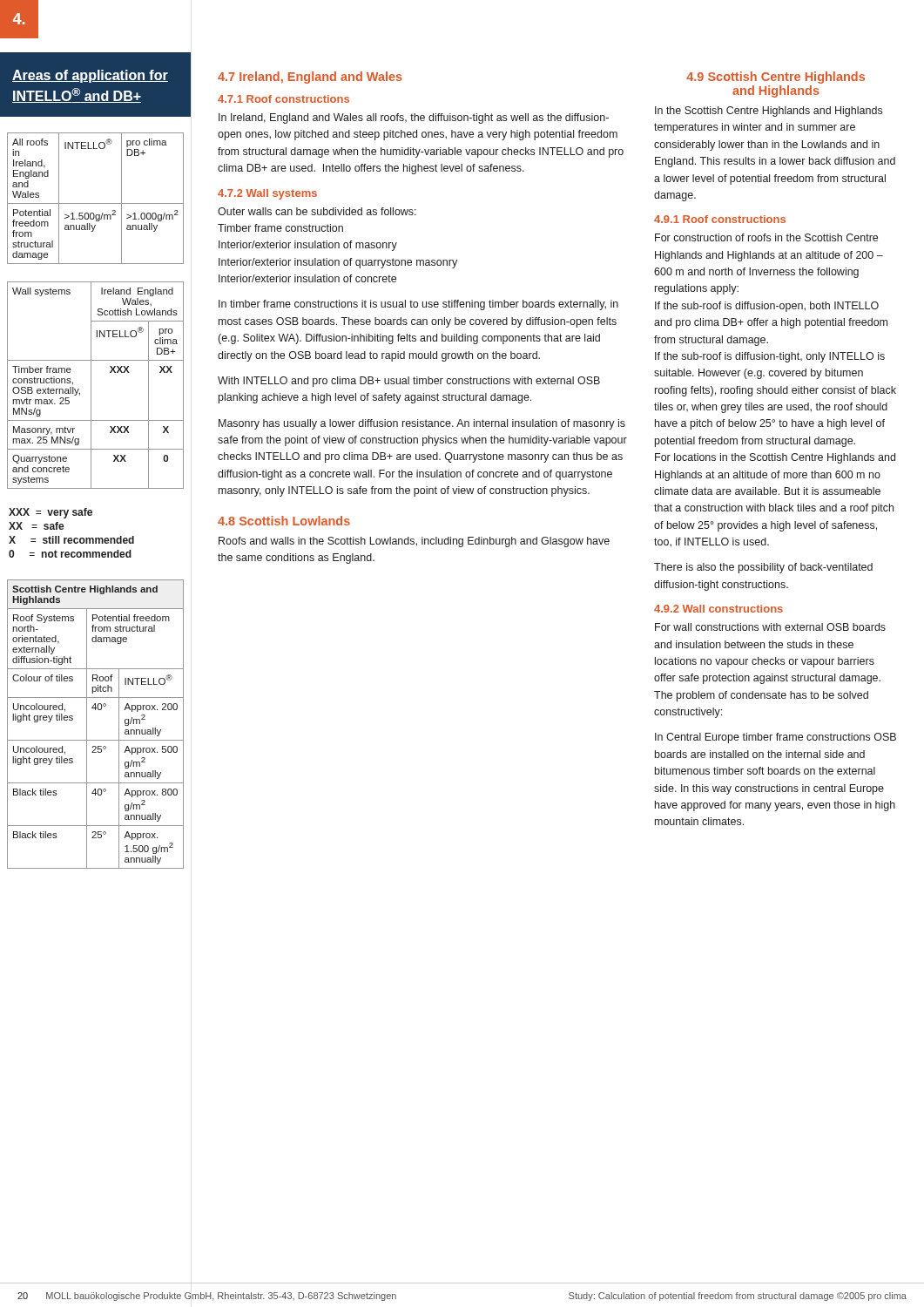The height and width of the screenshot is (1307, 924).
Task: Find "4.7.2 Wall systems" on this page
Action: click(268, 193)
